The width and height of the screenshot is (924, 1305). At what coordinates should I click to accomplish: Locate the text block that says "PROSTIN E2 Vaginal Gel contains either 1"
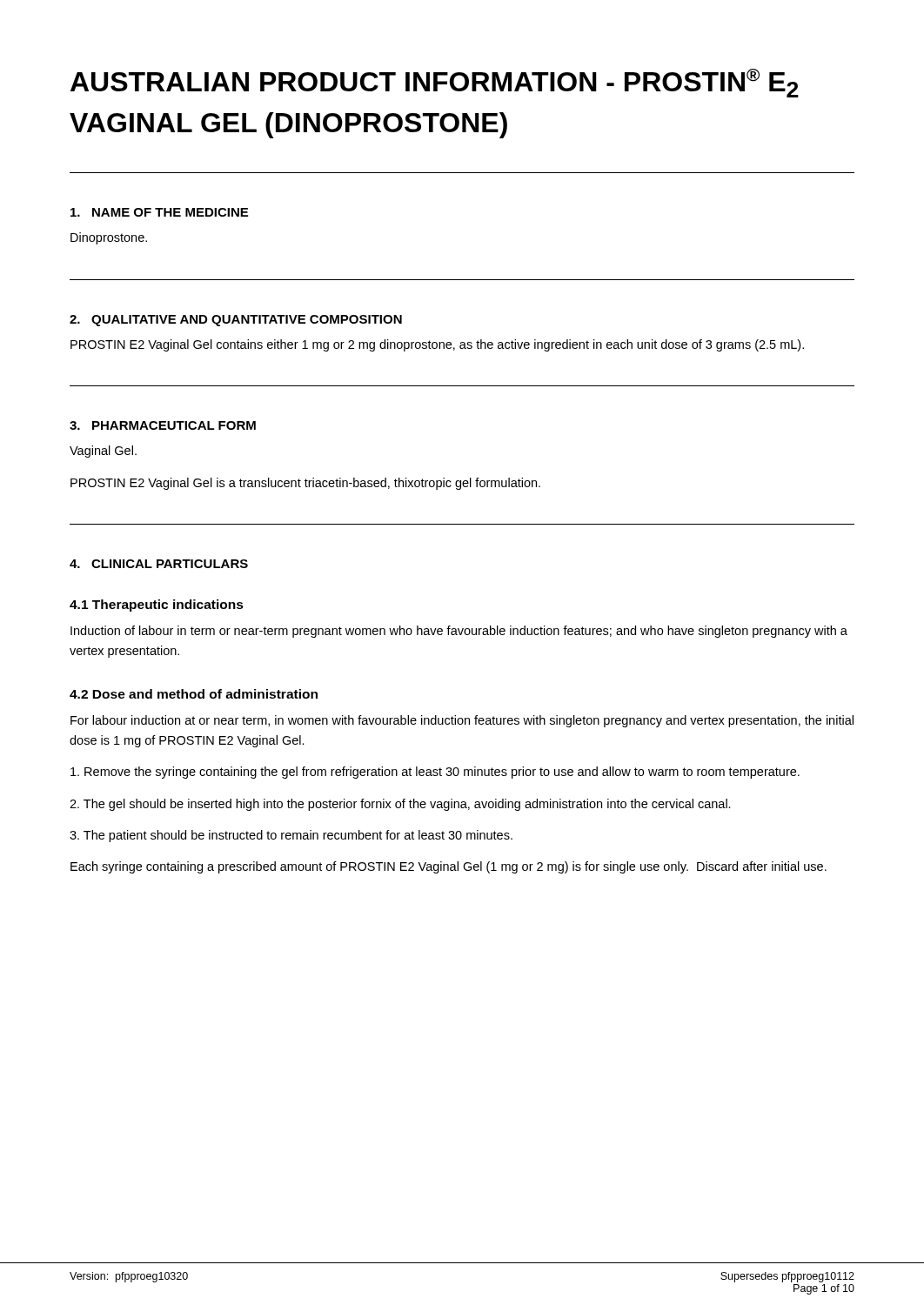point(437,344)
